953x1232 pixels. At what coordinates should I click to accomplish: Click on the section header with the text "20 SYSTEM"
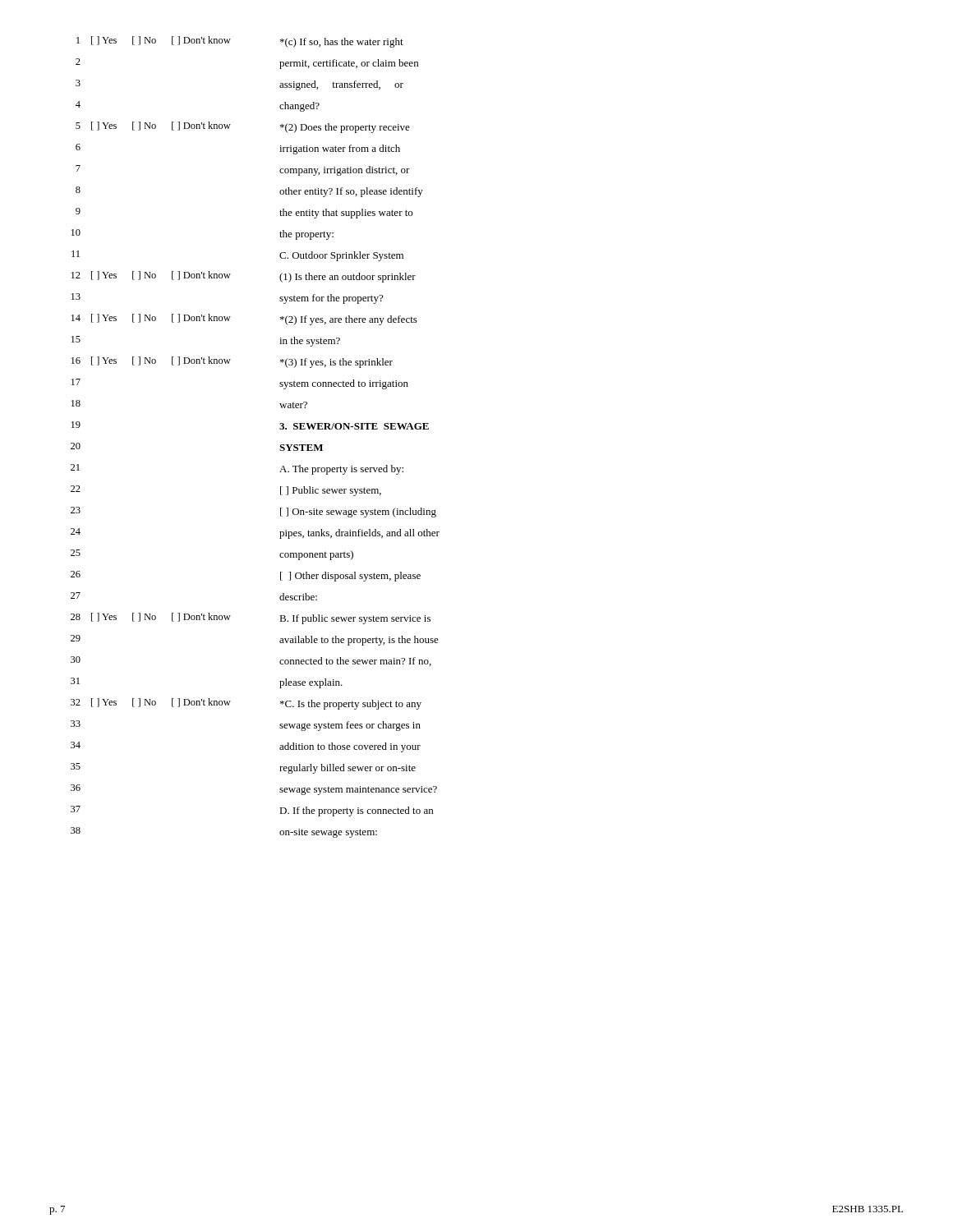pos(77,446)
